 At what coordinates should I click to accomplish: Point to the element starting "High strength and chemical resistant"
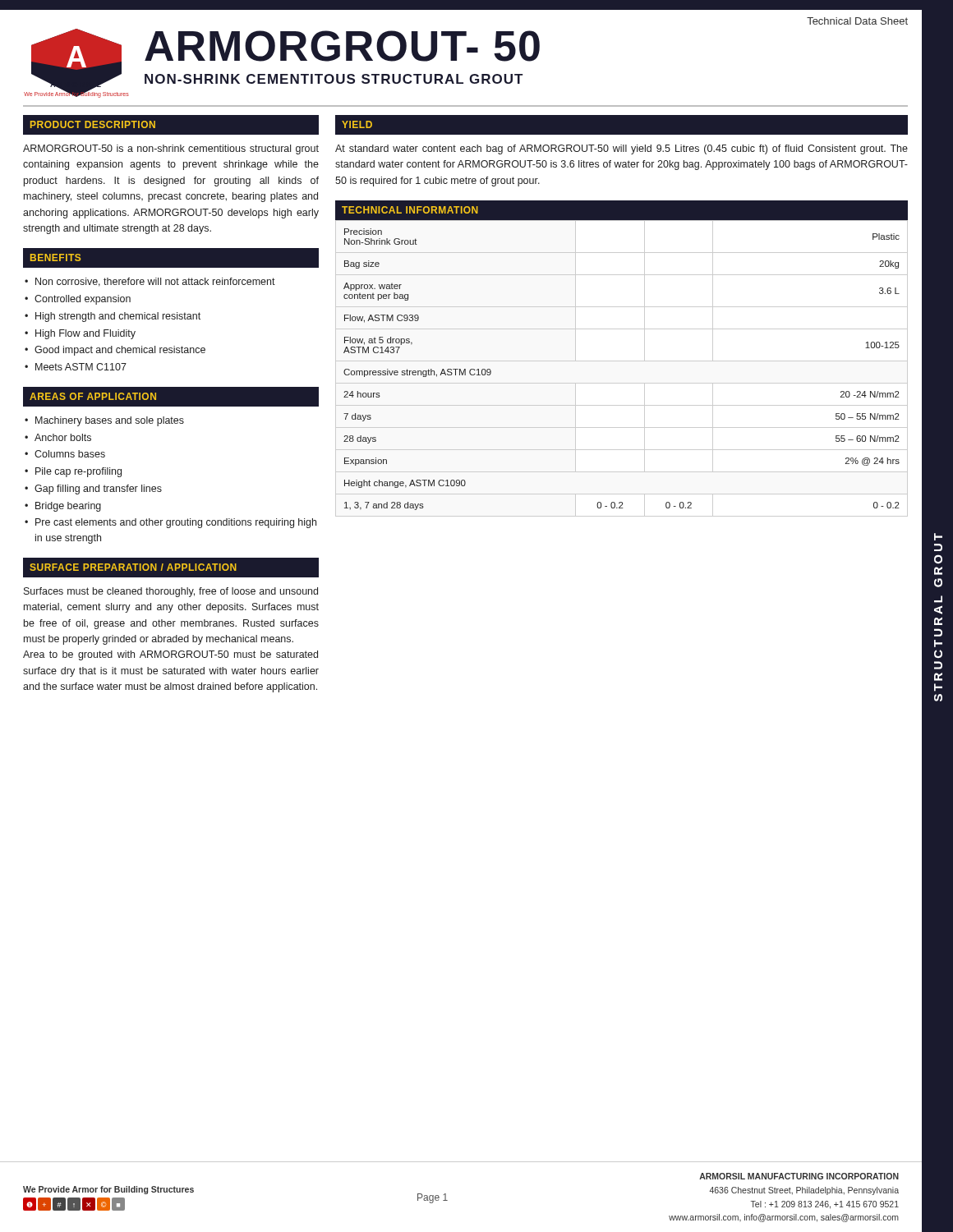(x=118, y=316)
